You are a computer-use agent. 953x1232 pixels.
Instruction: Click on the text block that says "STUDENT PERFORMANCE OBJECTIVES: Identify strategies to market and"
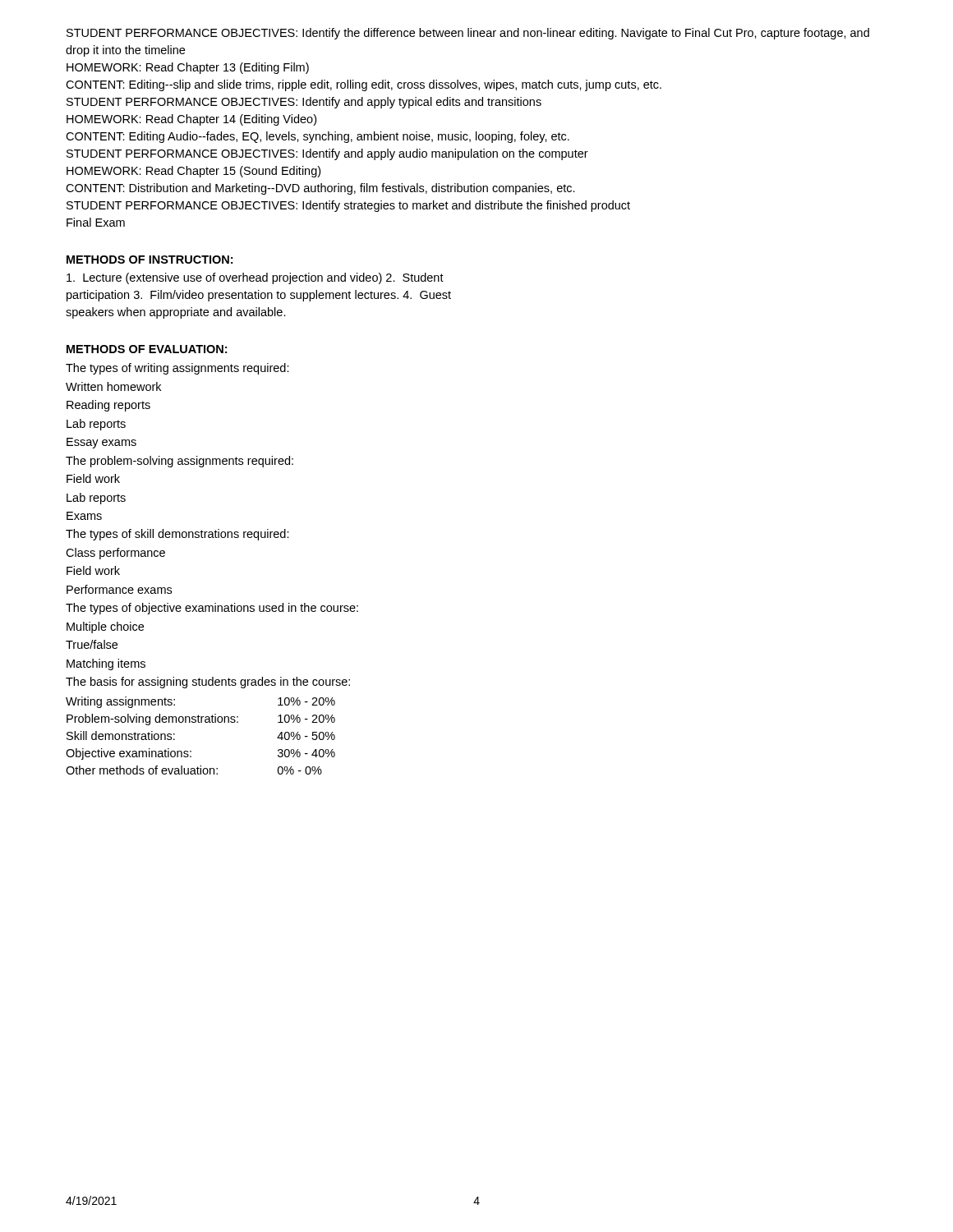pos(348,205)
